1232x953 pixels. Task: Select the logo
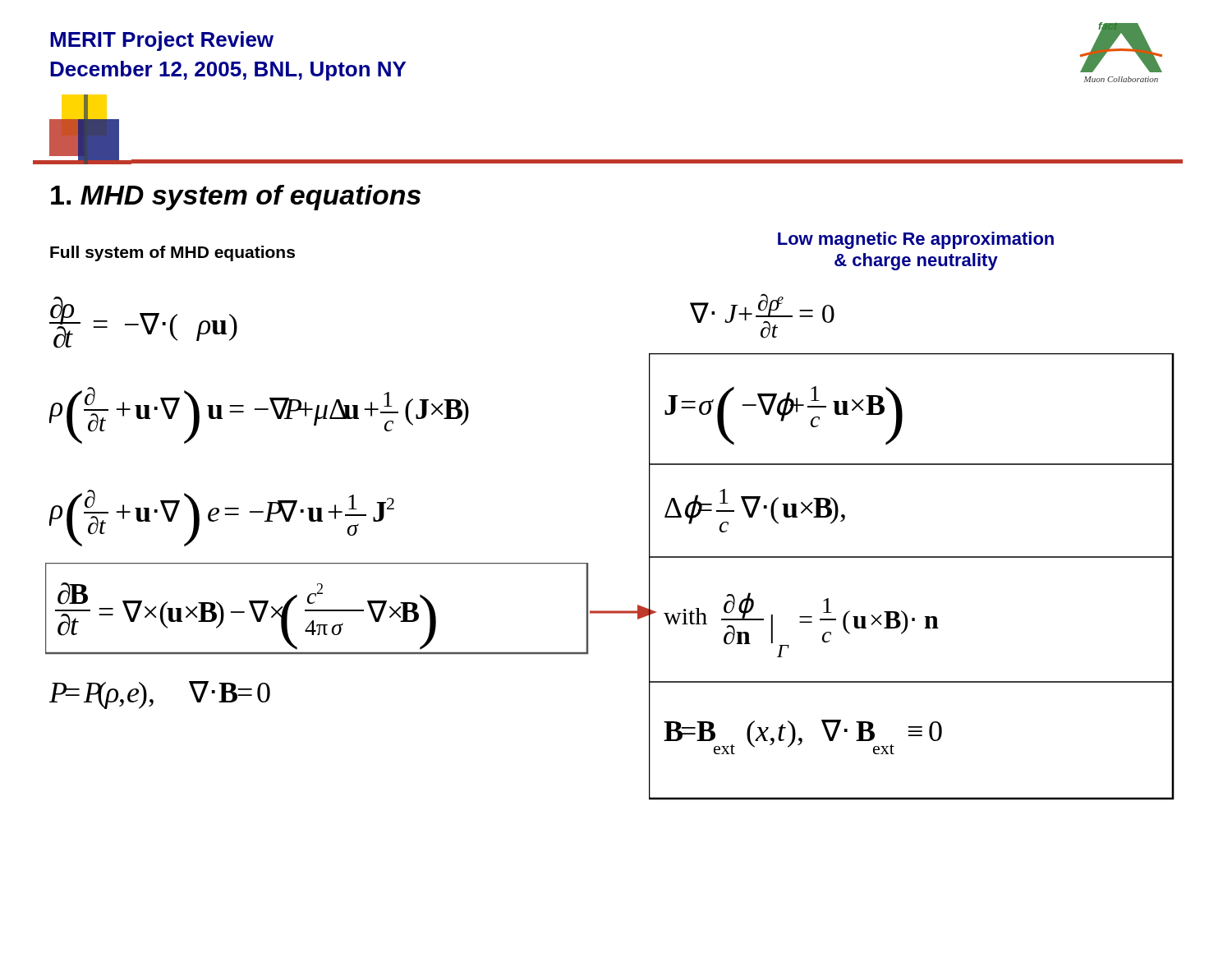tap(1121, 52)
